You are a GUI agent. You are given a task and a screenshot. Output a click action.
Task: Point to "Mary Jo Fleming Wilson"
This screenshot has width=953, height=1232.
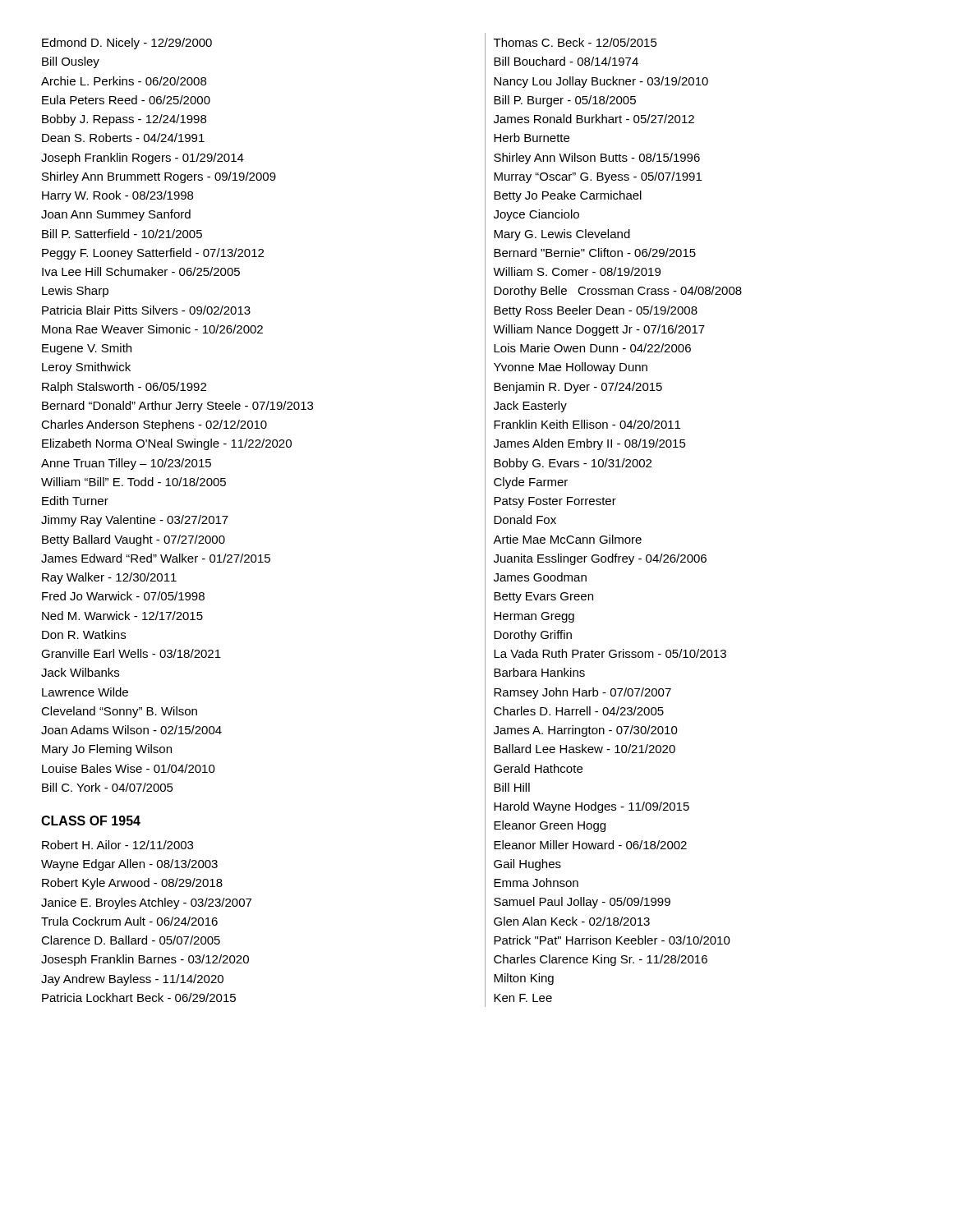[107, 750]
